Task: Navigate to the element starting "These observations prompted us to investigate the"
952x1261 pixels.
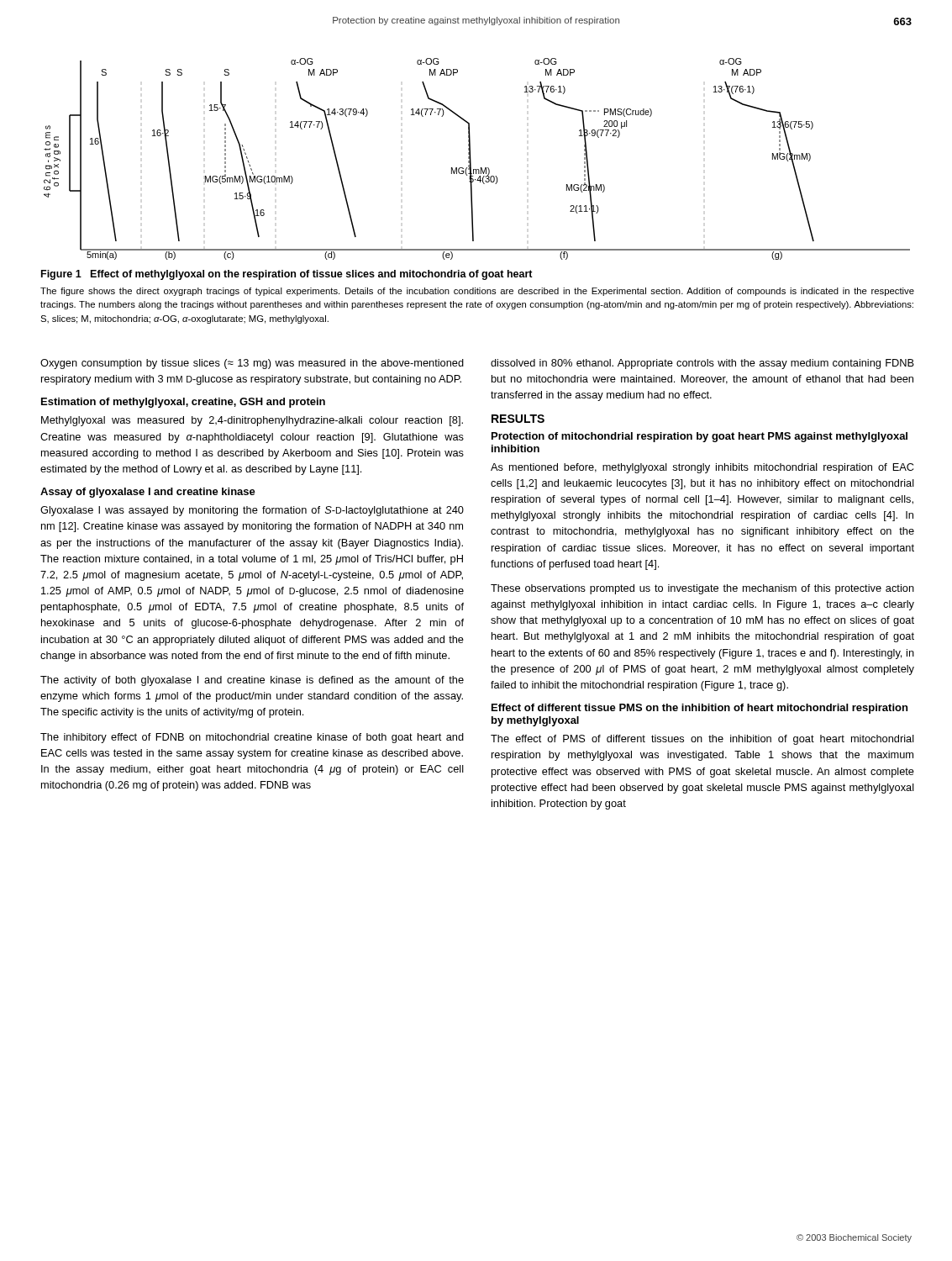Action: pos(702,636)
